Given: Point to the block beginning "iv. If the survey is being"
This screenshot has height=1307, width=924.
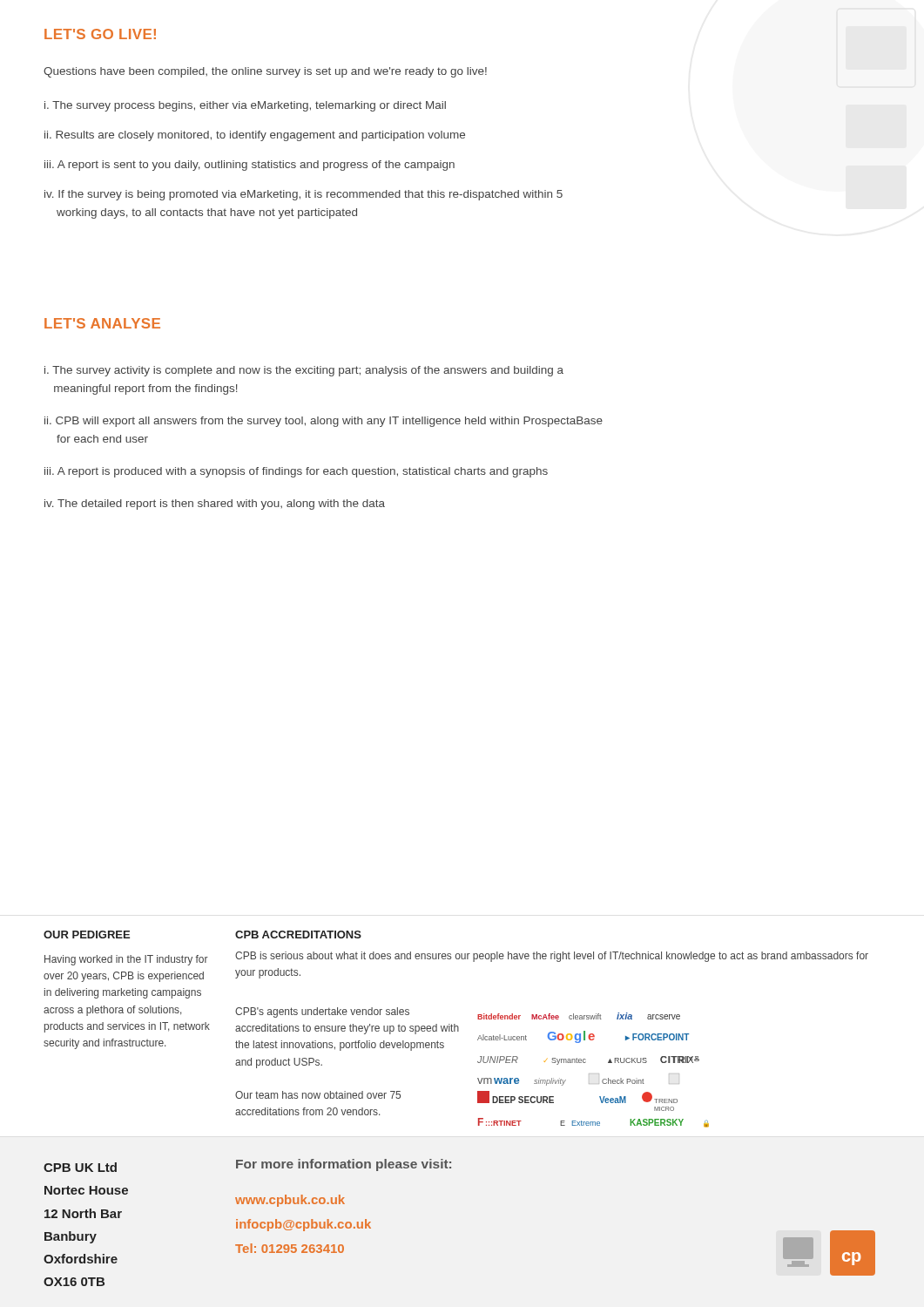Looking at the screenshot, I should point(303,203).
